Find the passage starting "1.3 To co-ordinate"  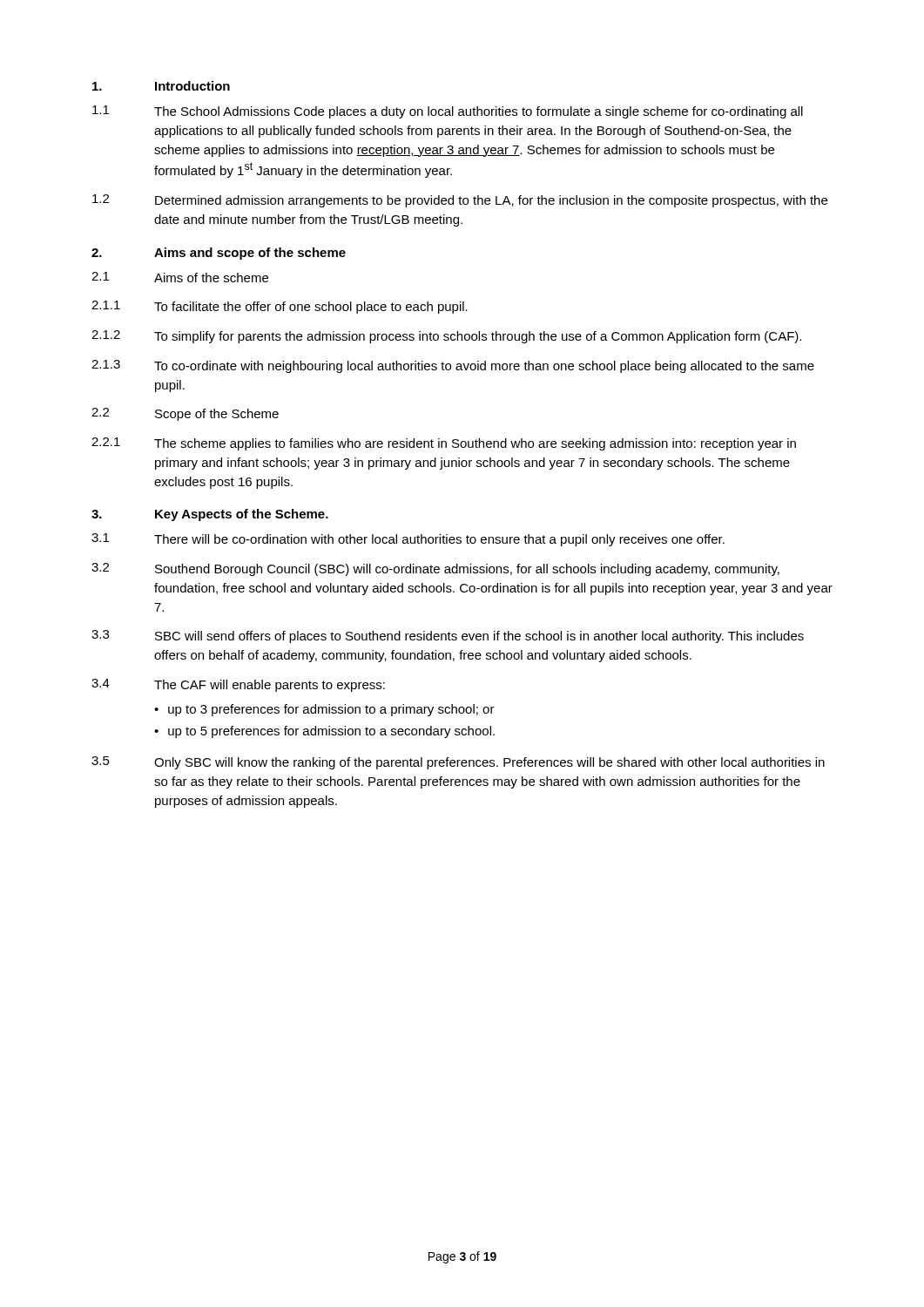coord(462,375)
